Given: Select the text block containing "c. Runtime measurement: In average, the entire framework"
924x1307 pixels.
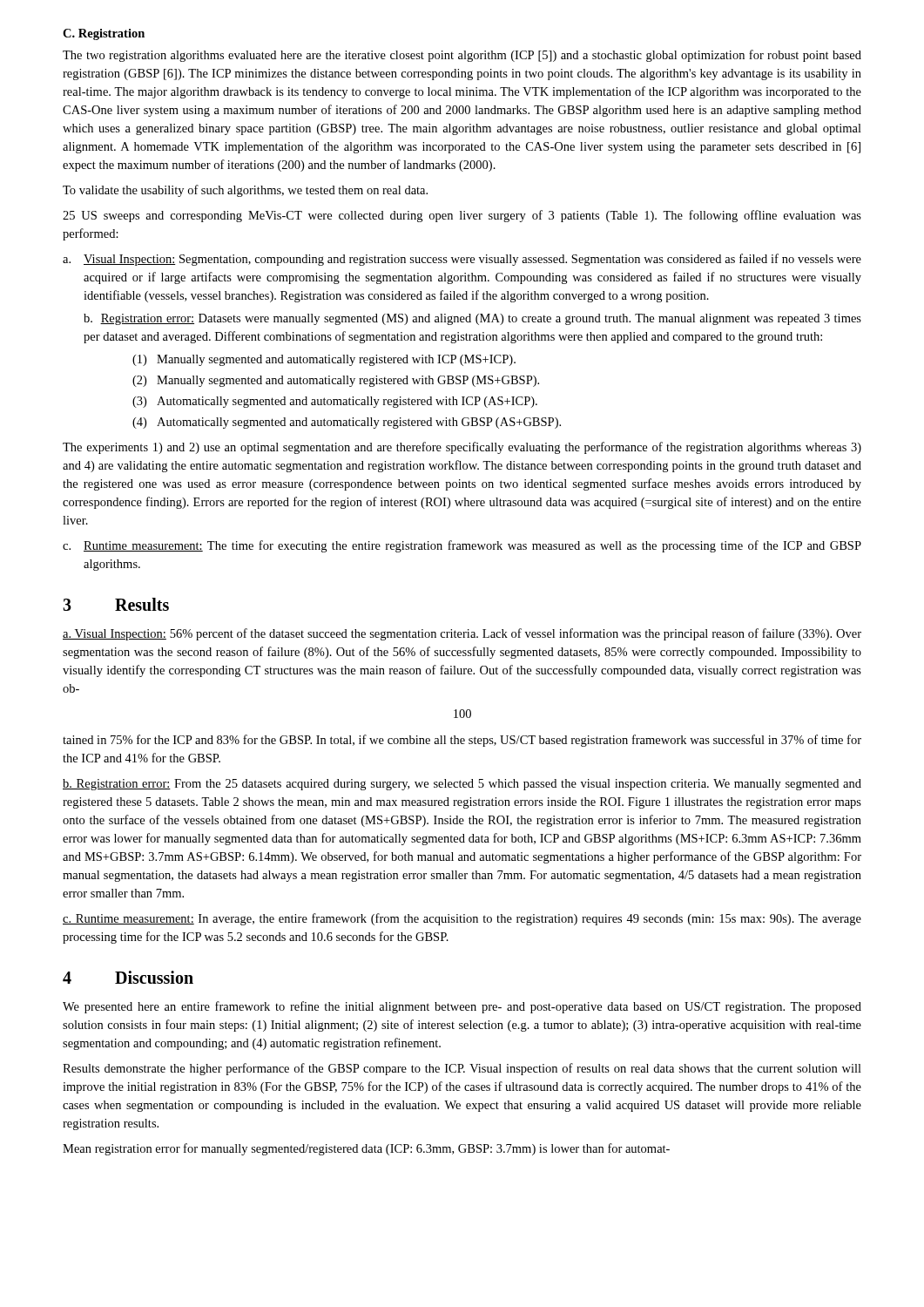Looking at the screenshot, I should [x=462, y=928].
